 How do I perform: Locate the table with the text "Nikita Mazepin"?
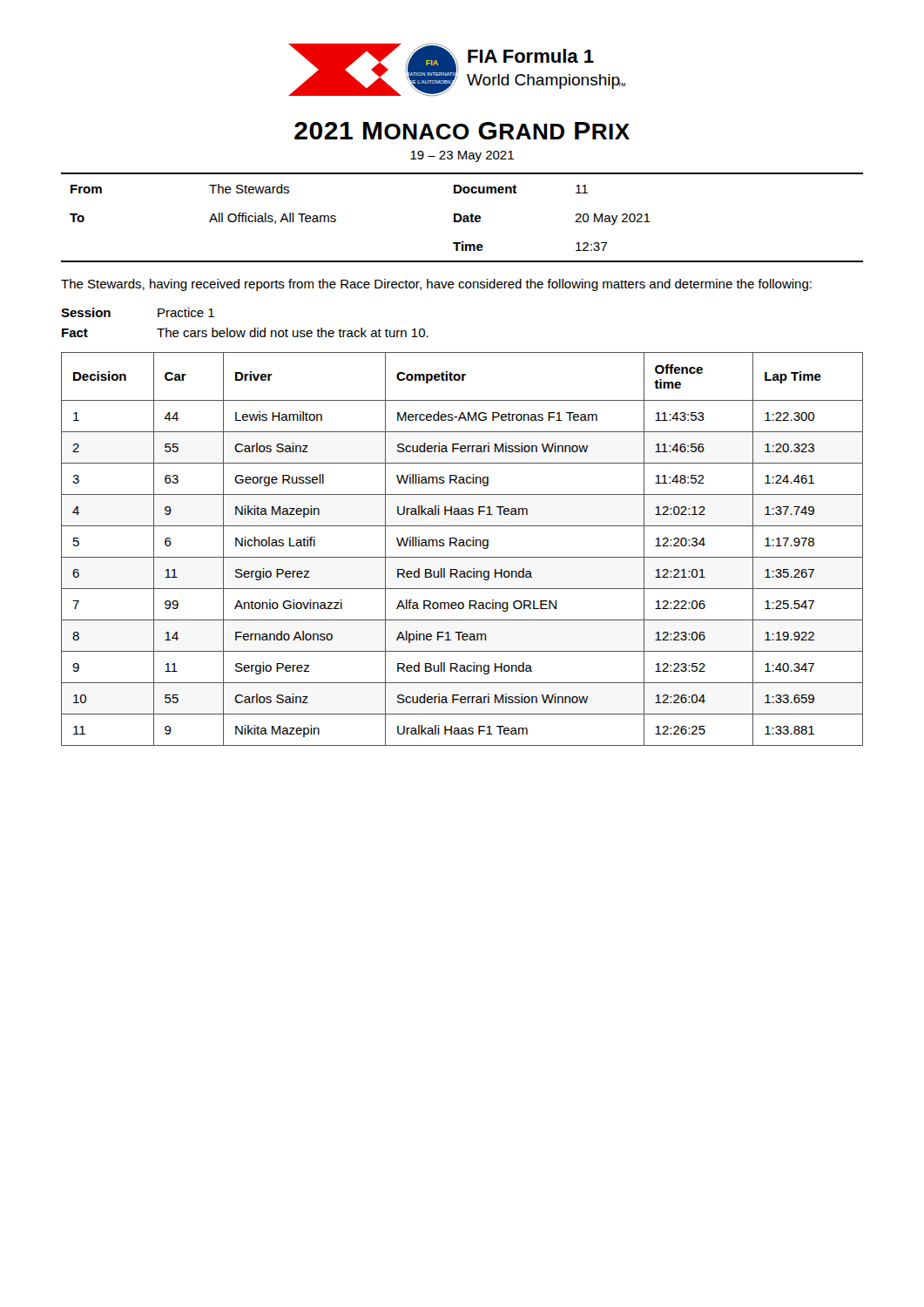462,548
